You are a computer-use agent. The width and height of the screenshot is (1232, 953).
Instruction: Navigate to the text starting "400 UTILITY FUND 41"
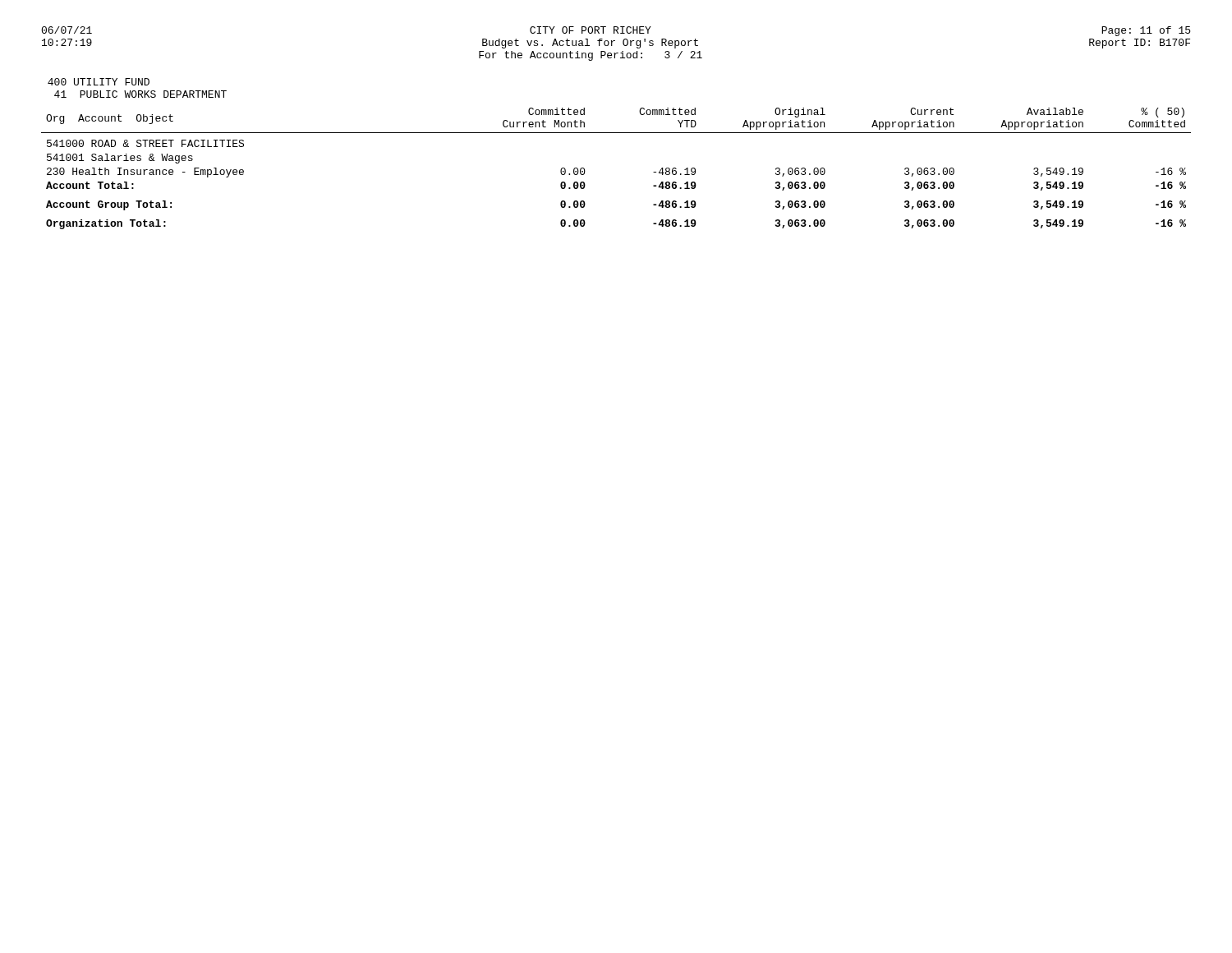(x=134, y=89)
